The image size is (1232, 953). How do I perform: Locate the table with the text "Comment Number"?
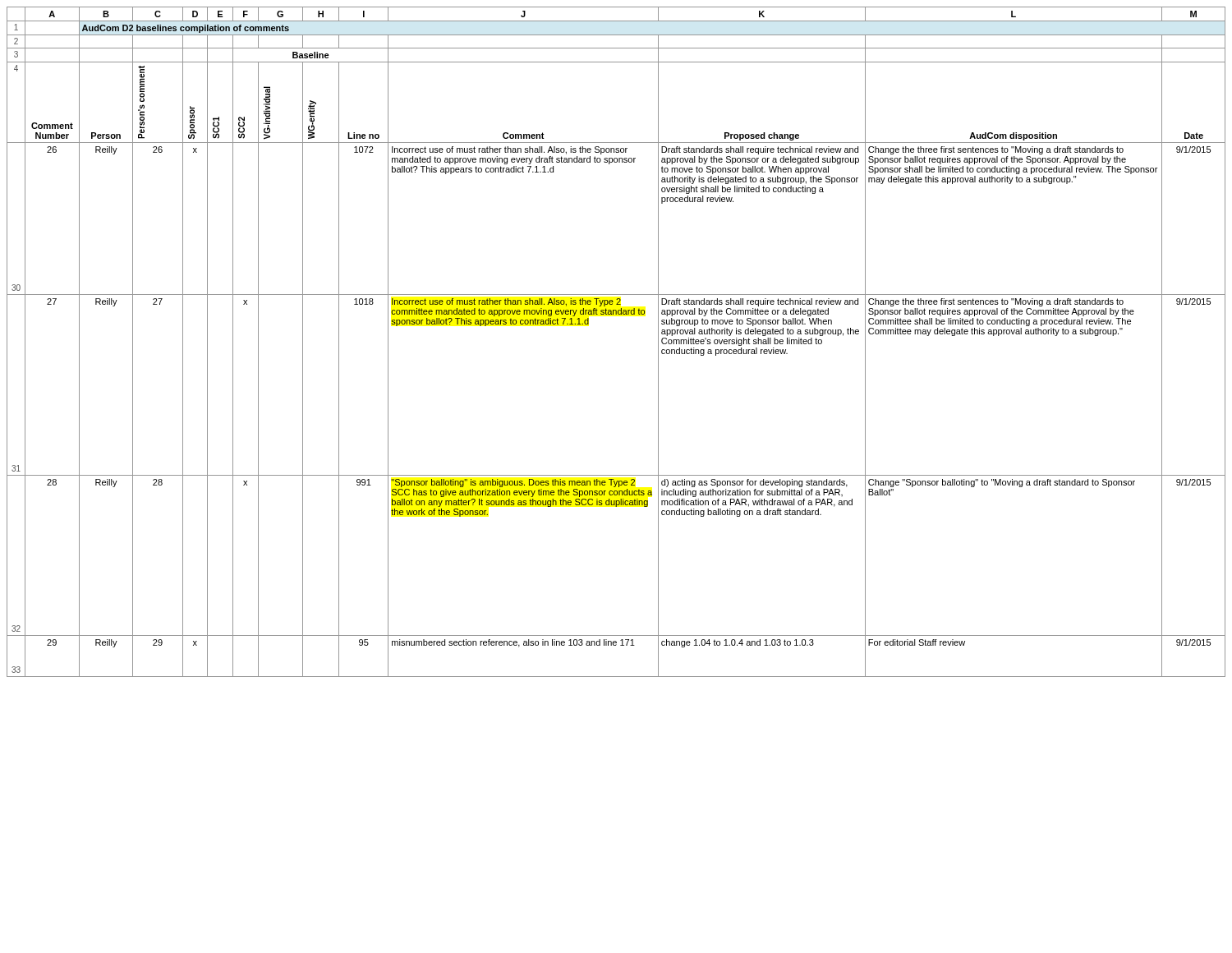[x=616, y=342]
